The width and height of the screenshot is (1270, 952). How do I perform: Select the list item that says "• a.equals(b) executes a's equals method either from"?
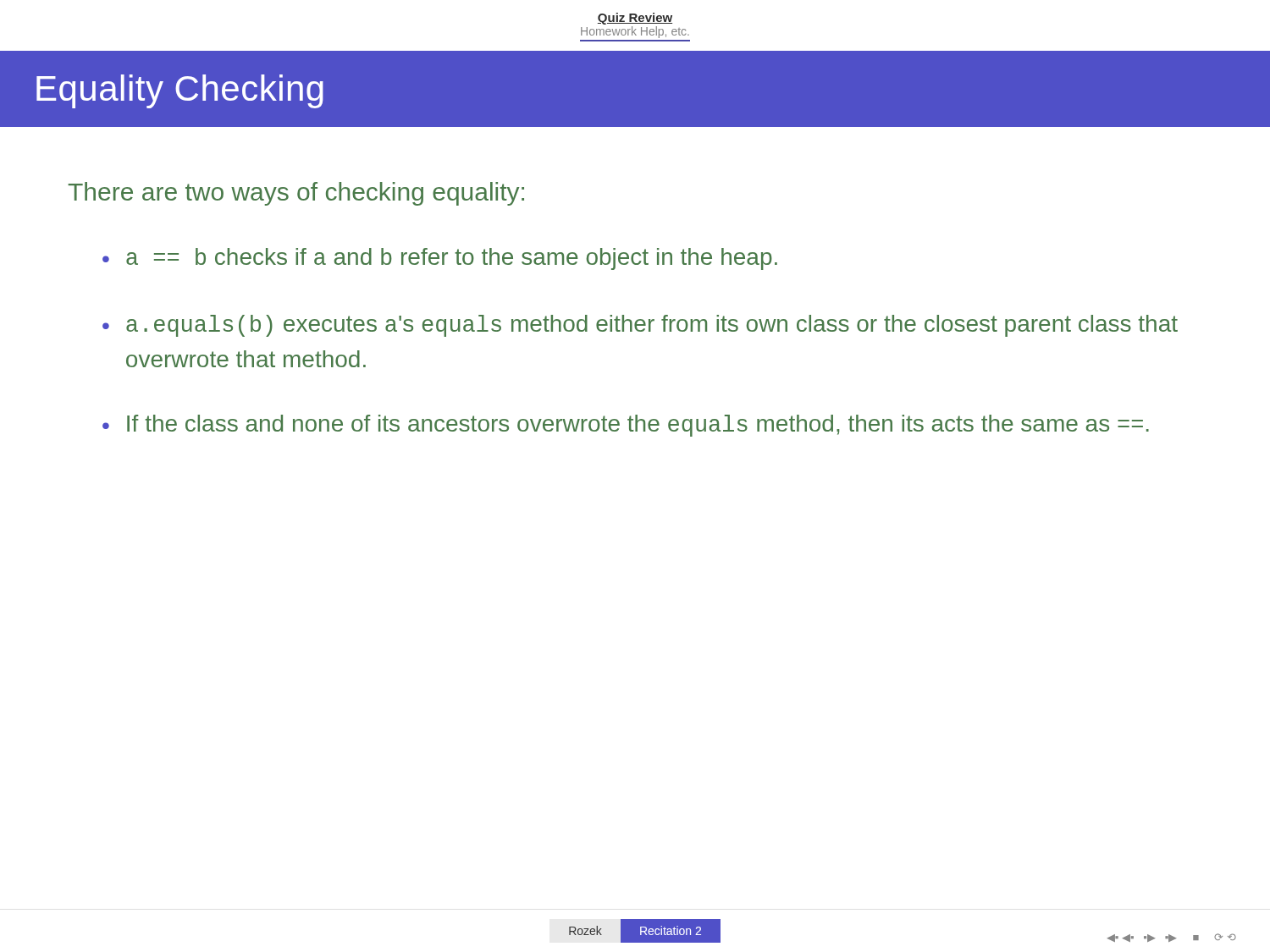point(652,342)
